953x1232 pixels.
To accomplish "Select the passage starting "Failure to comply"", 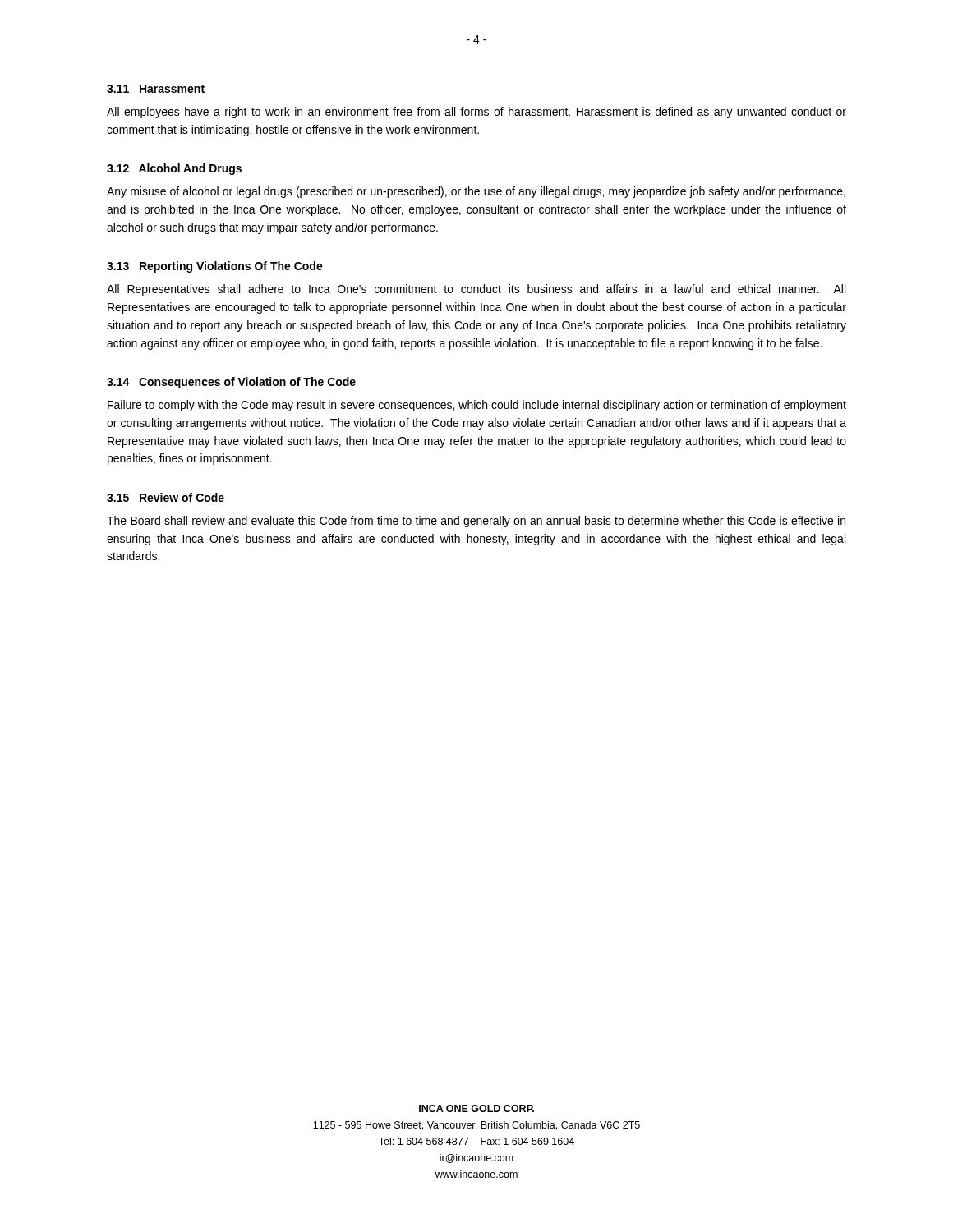I will (476, 432).
